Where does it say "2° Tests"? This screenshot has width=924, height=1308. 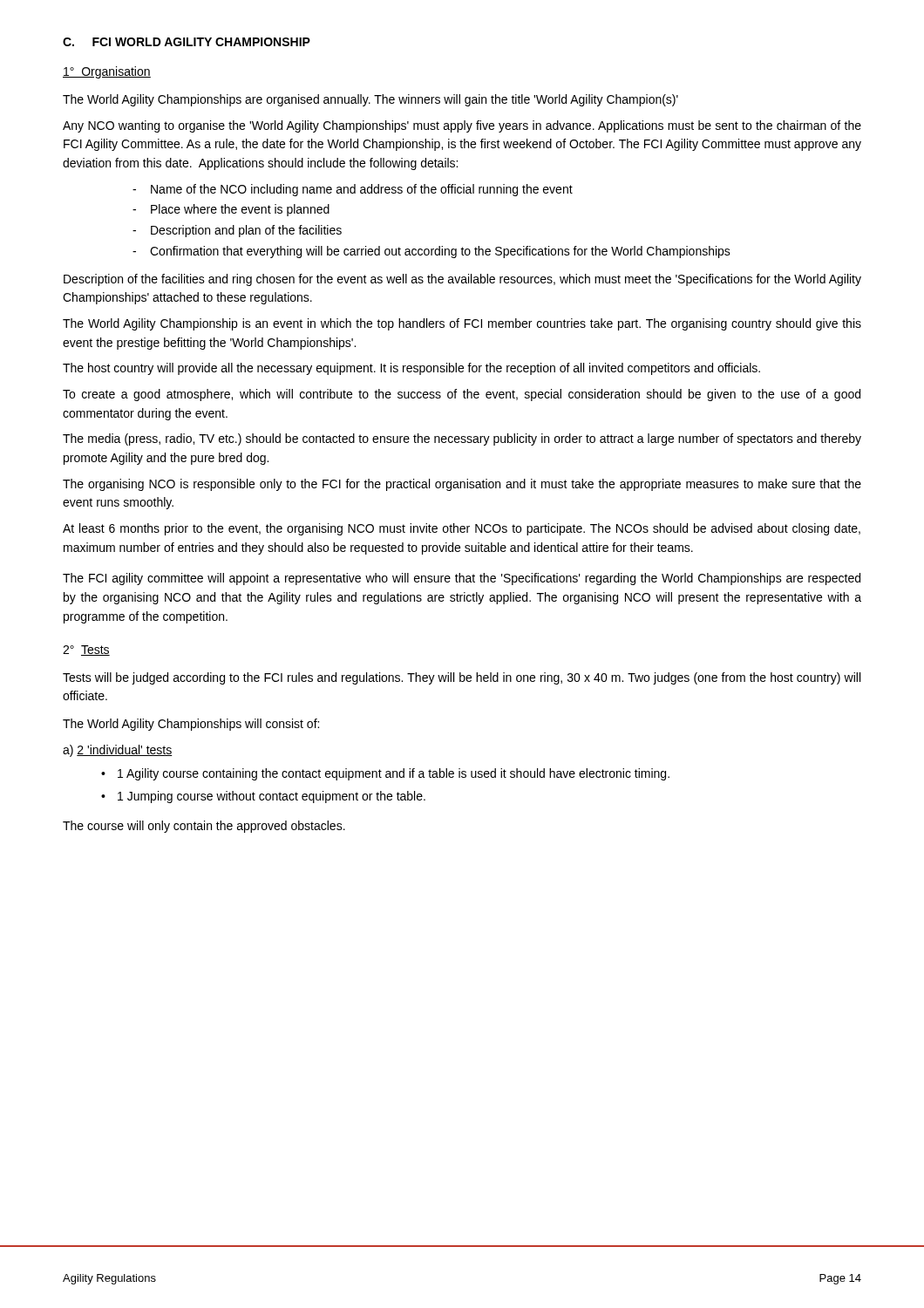click(x=86, y=649)
